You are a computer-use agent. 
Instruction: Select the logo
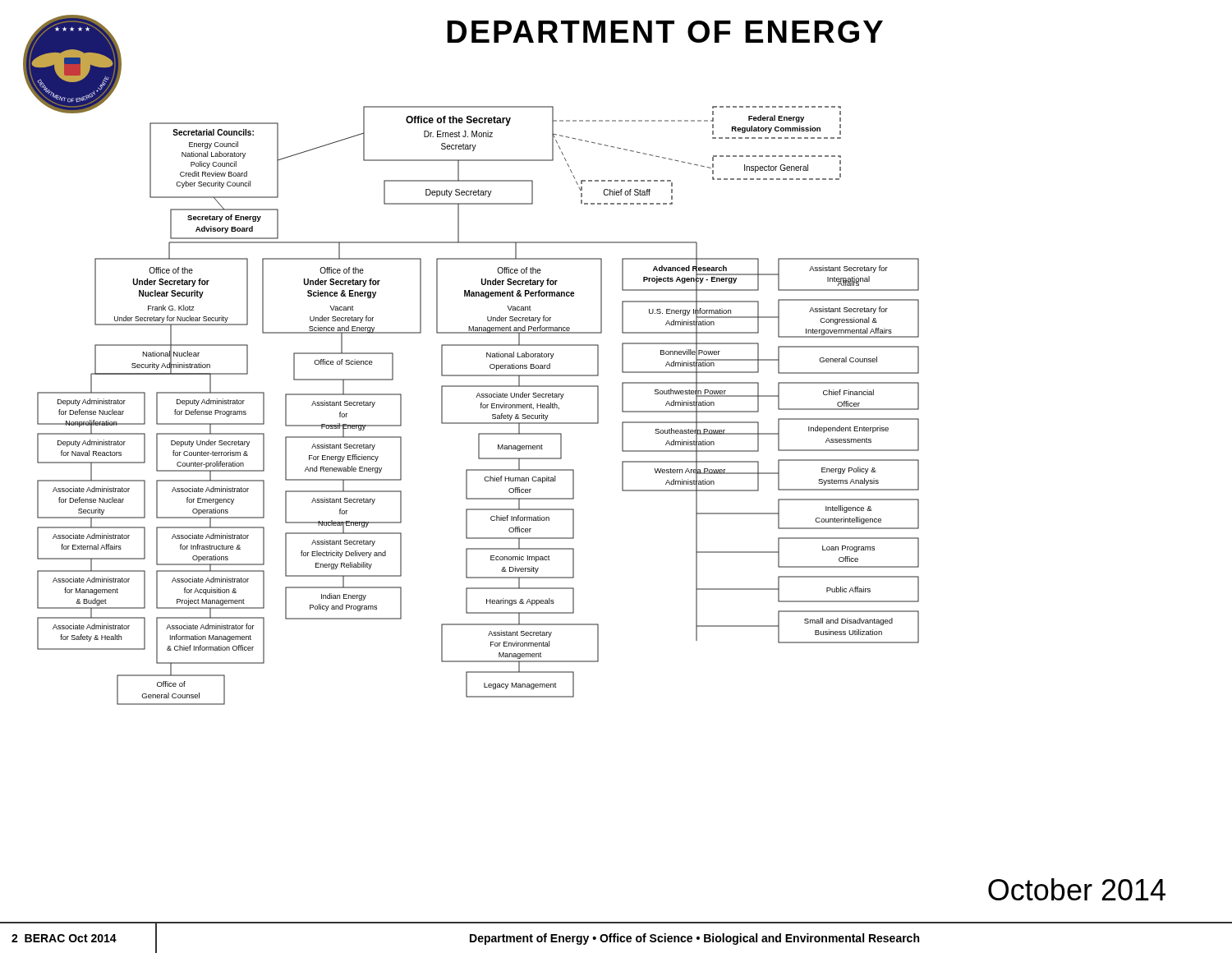pos(72,64)
